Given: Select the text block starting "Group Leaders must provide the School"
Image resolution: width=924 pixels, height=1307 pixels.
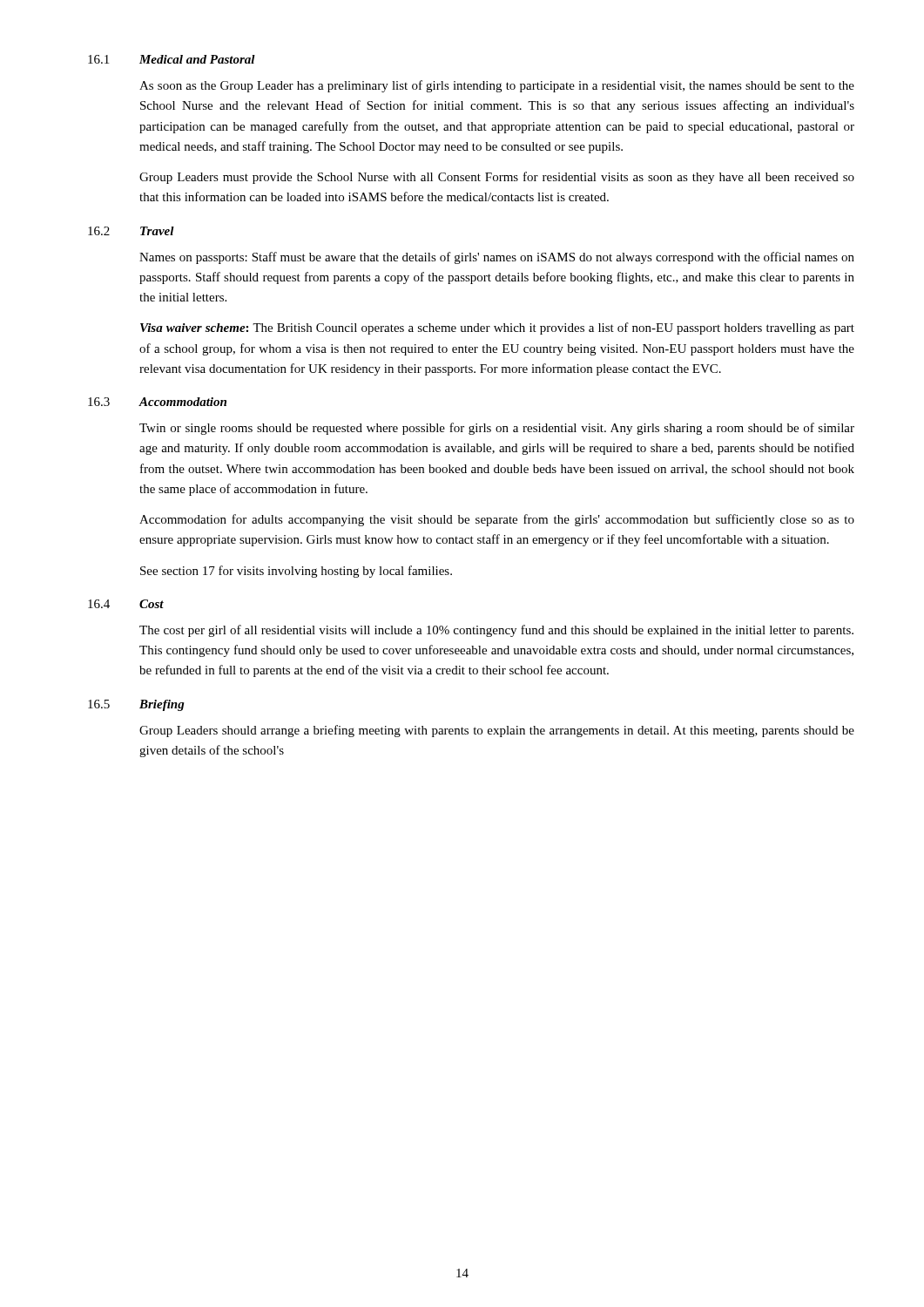Looking at the screenshot, I should (497, 187).
